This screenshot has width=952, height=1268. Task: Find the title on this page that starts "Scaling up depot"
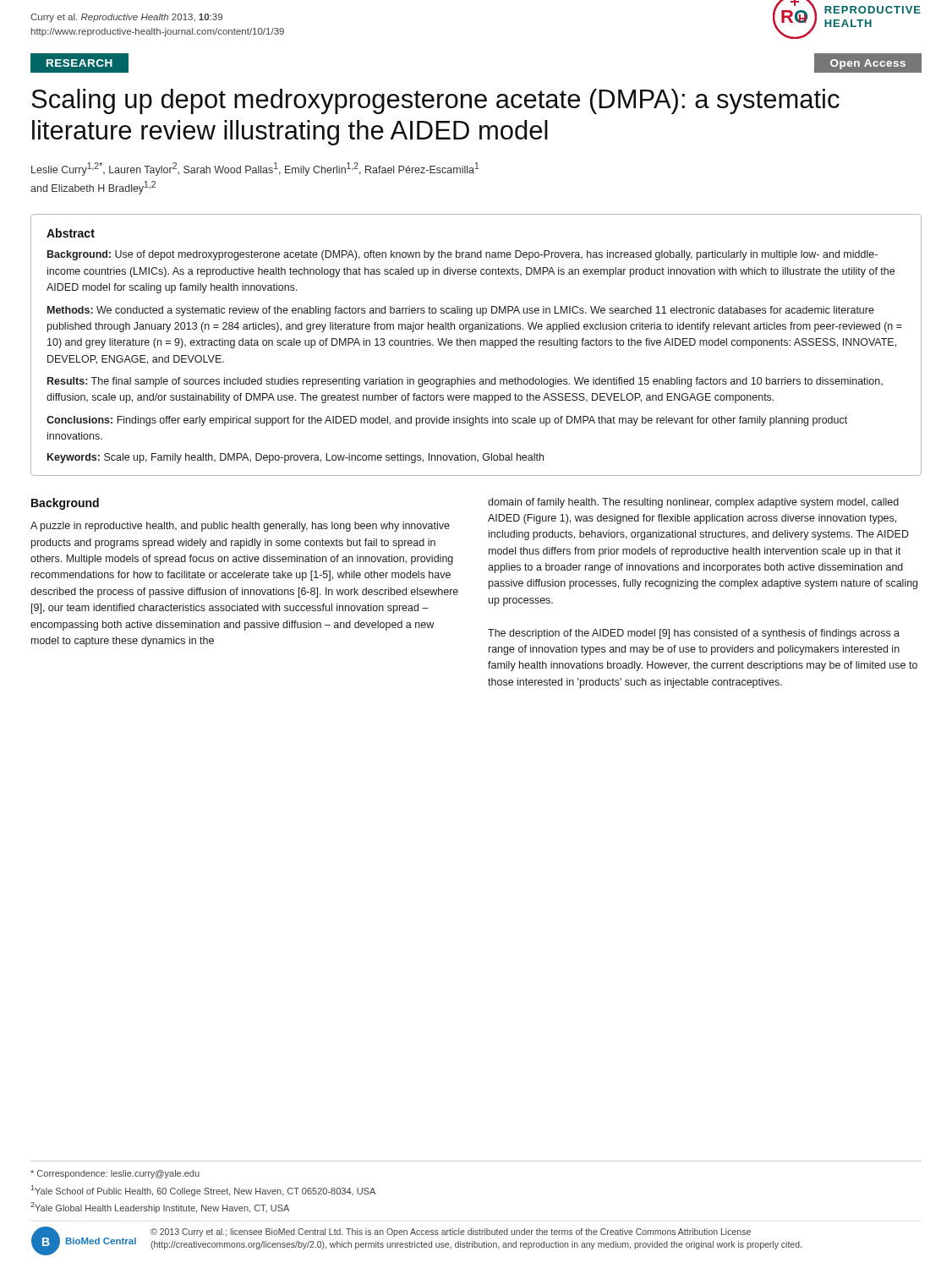point(435,115)
